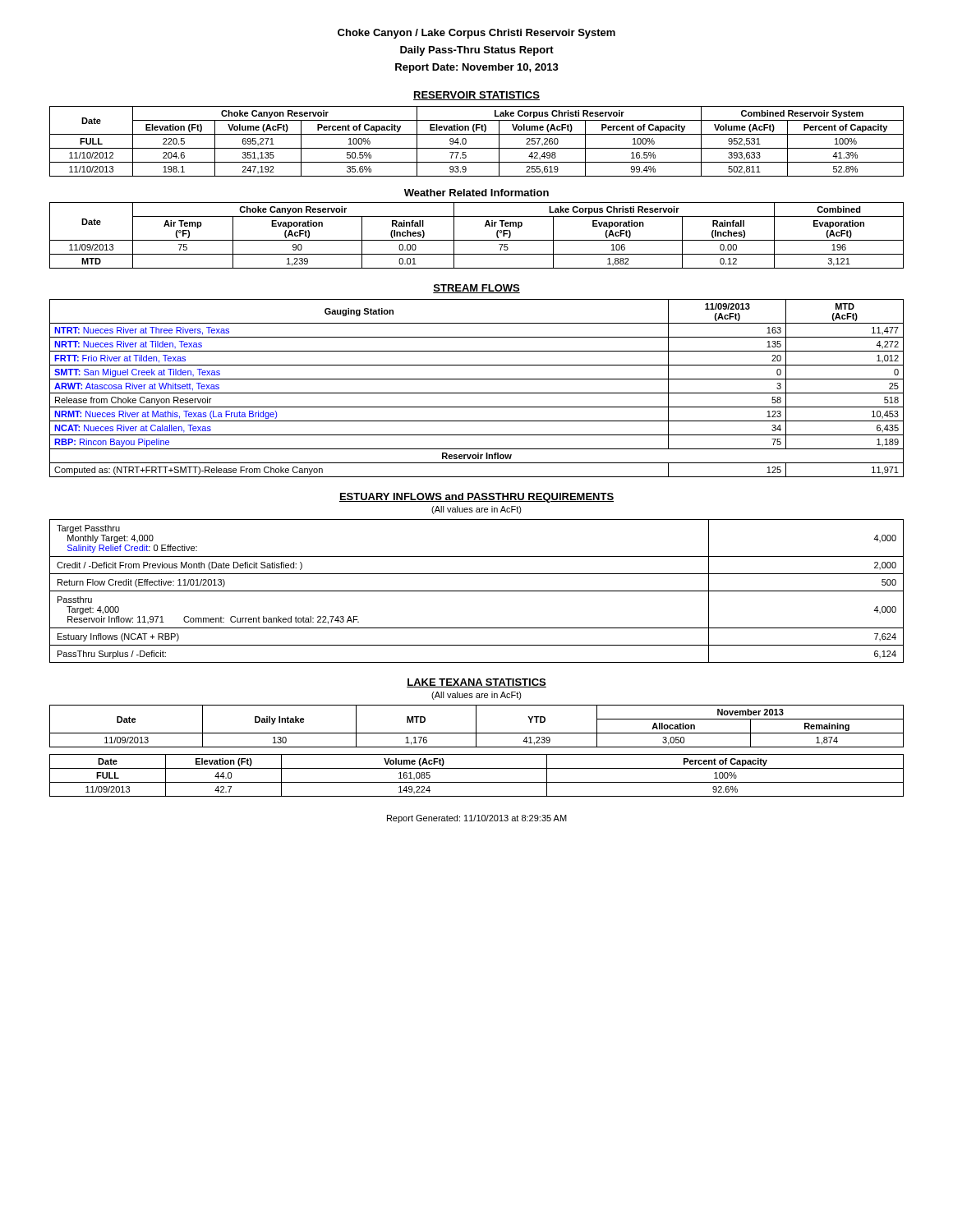Click where it says "LAKE TEXANA STATISTICS"

coord(476,682)
